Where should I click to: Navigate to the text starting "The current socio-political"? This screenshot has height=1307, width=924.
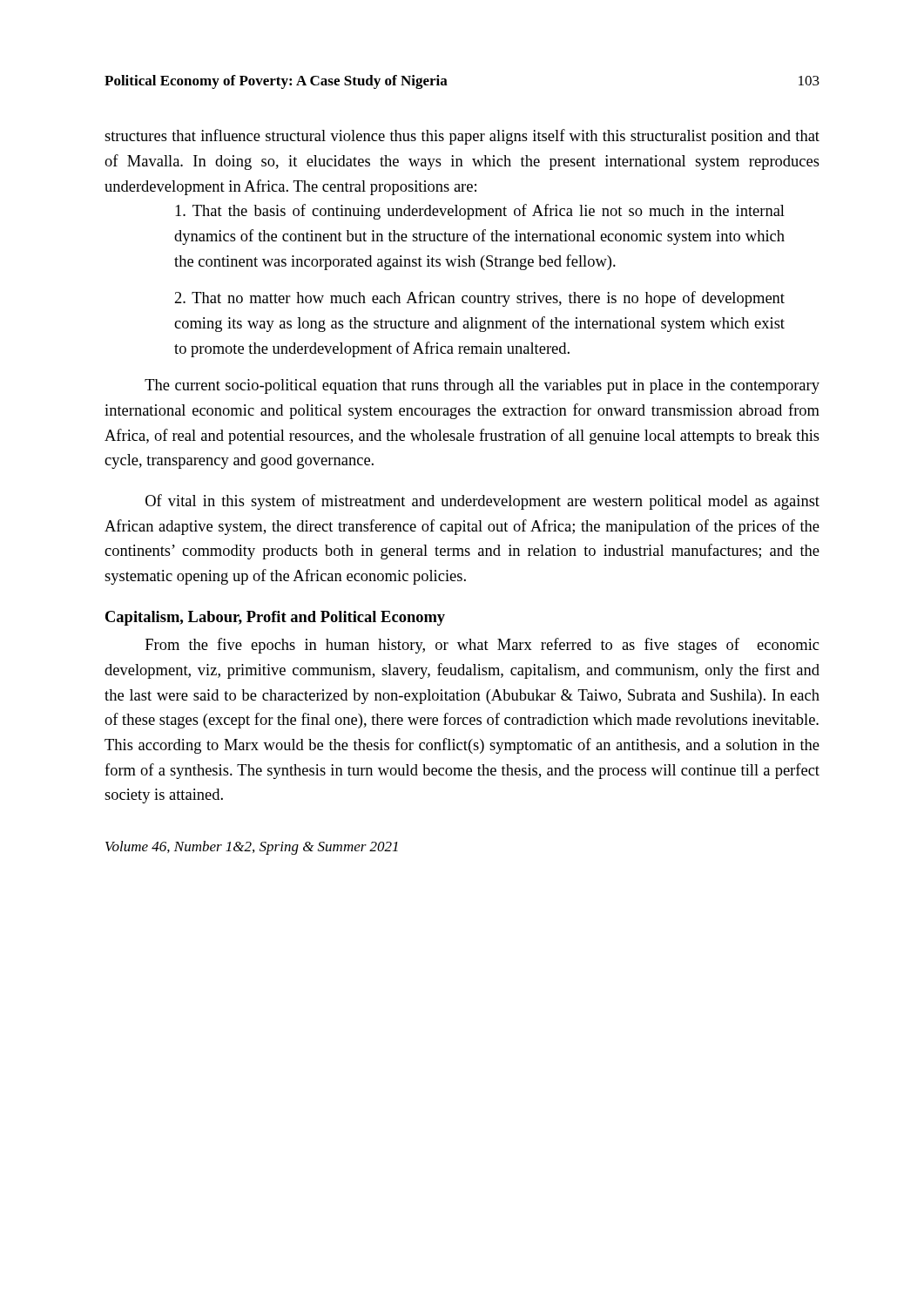[x=462, y=423]
